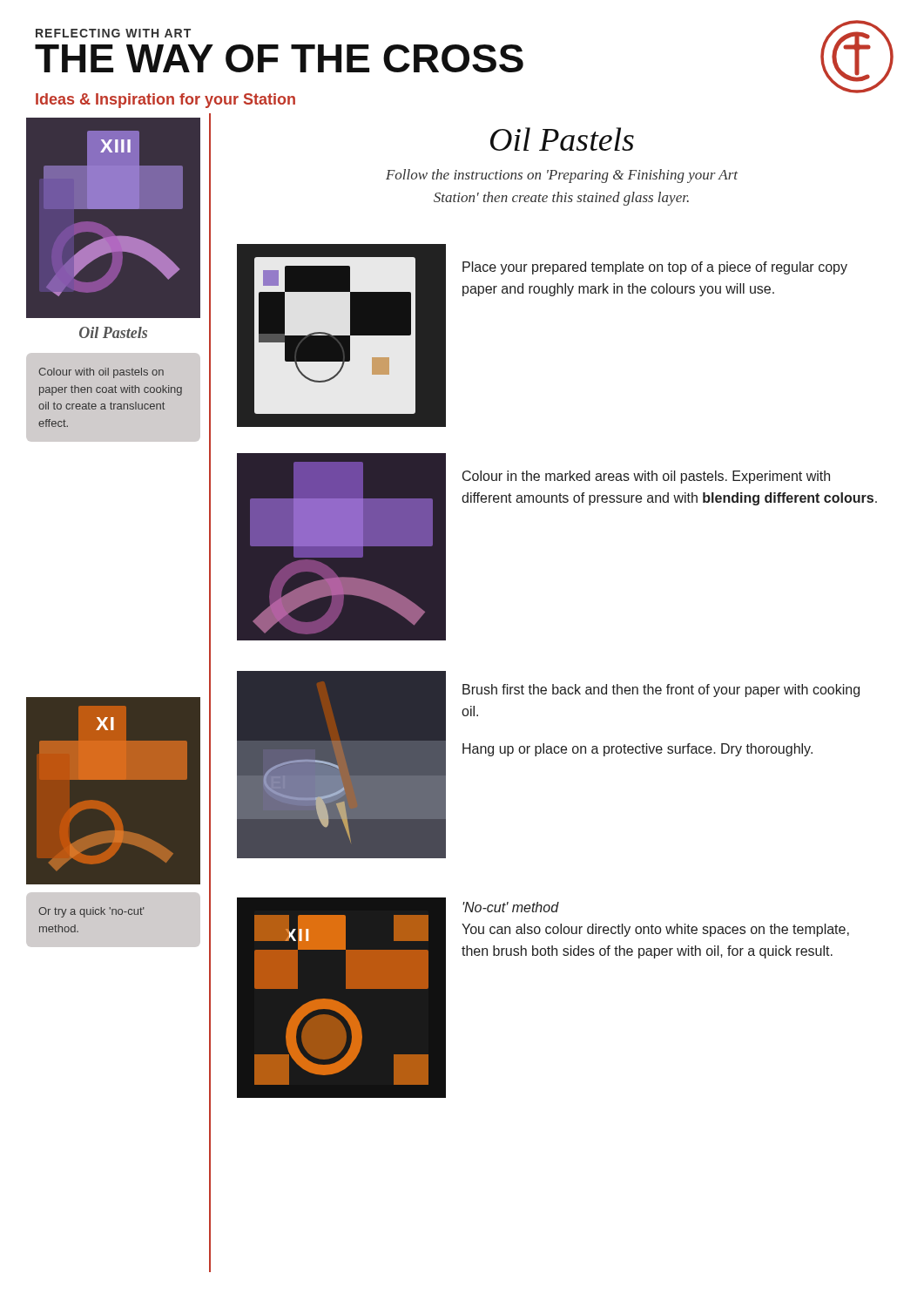Find the text block with the text "Colour in the marked"
Viewport: 924px width, 1307px height.
coord(670,487)
